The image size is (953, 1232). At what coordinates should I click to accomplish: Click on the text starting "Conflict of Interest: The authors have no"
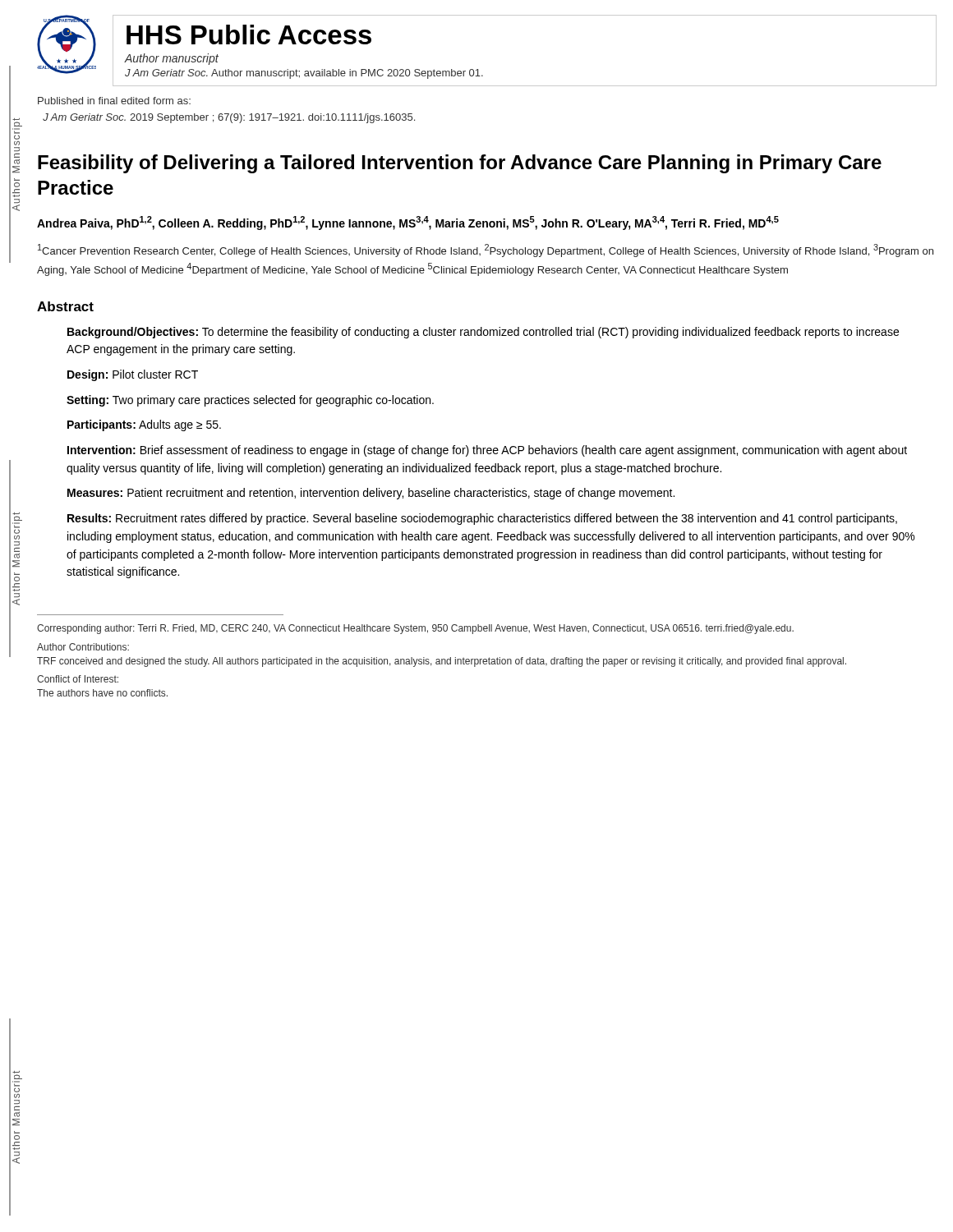click(x=103, y=686)
